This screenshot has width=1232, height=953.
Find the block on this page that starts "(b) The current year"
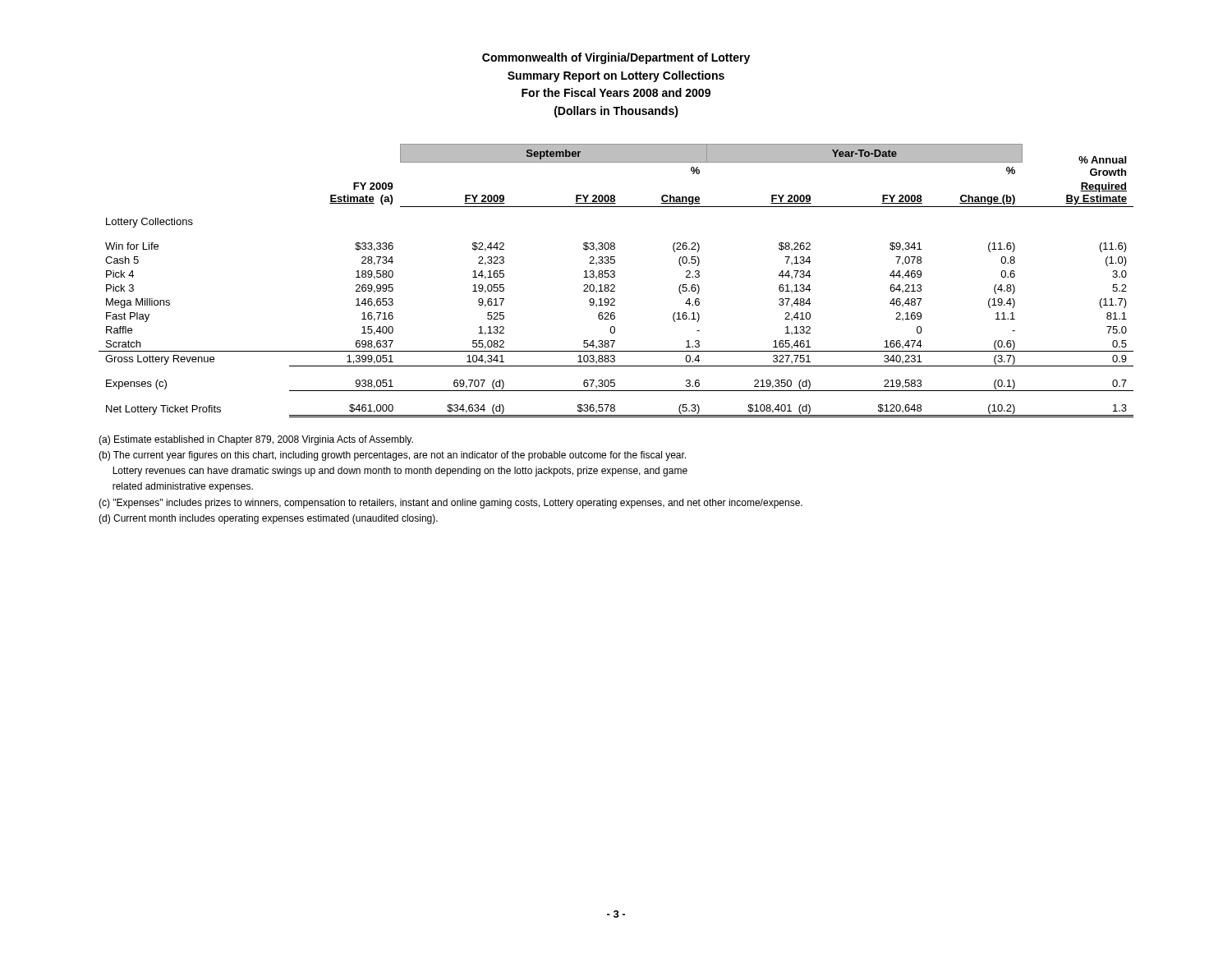(393, 471)
